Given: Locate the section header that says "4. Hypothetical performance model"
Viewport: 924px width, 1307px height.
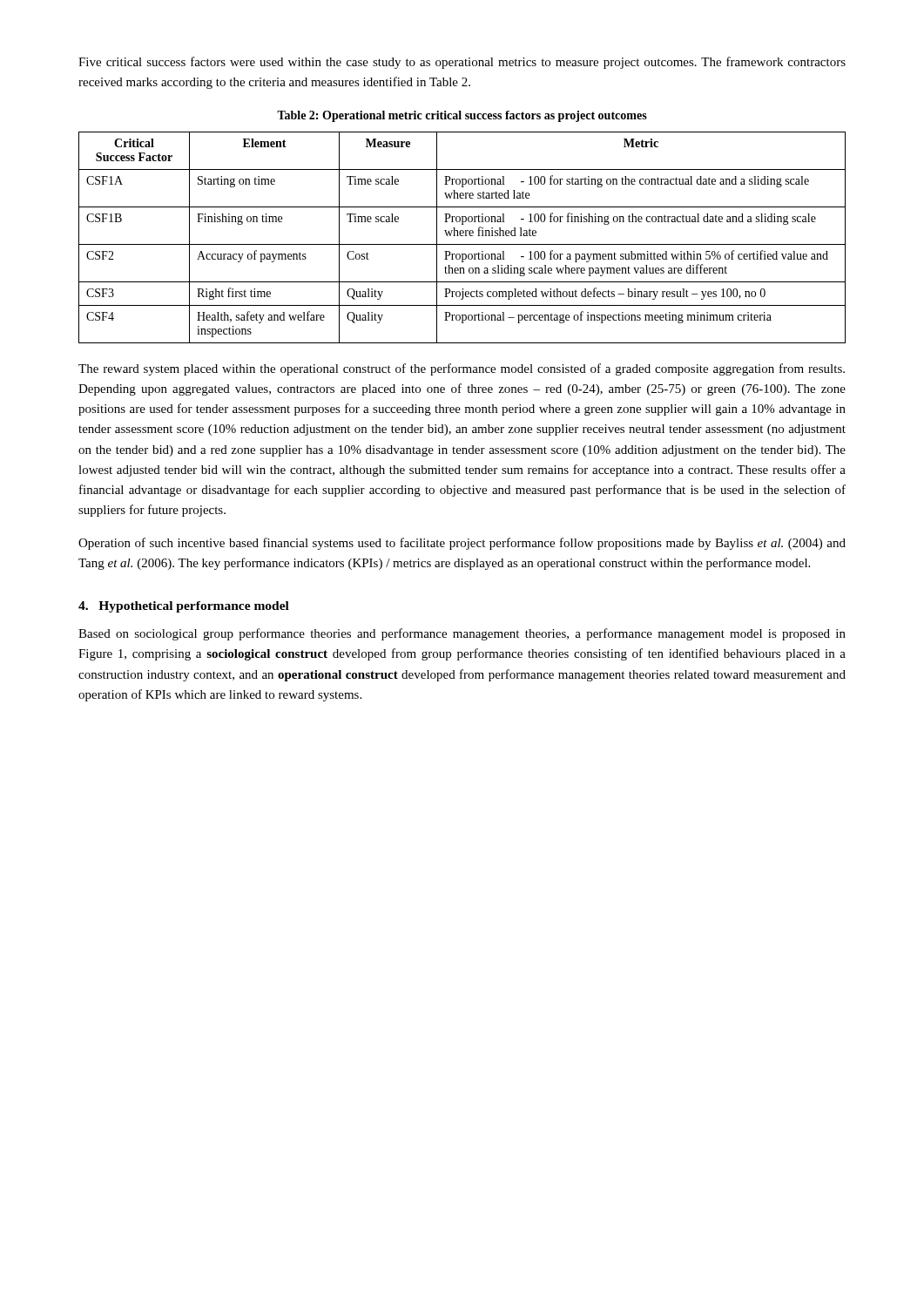Looking at the screenshot, I should [x=184, y=605].
